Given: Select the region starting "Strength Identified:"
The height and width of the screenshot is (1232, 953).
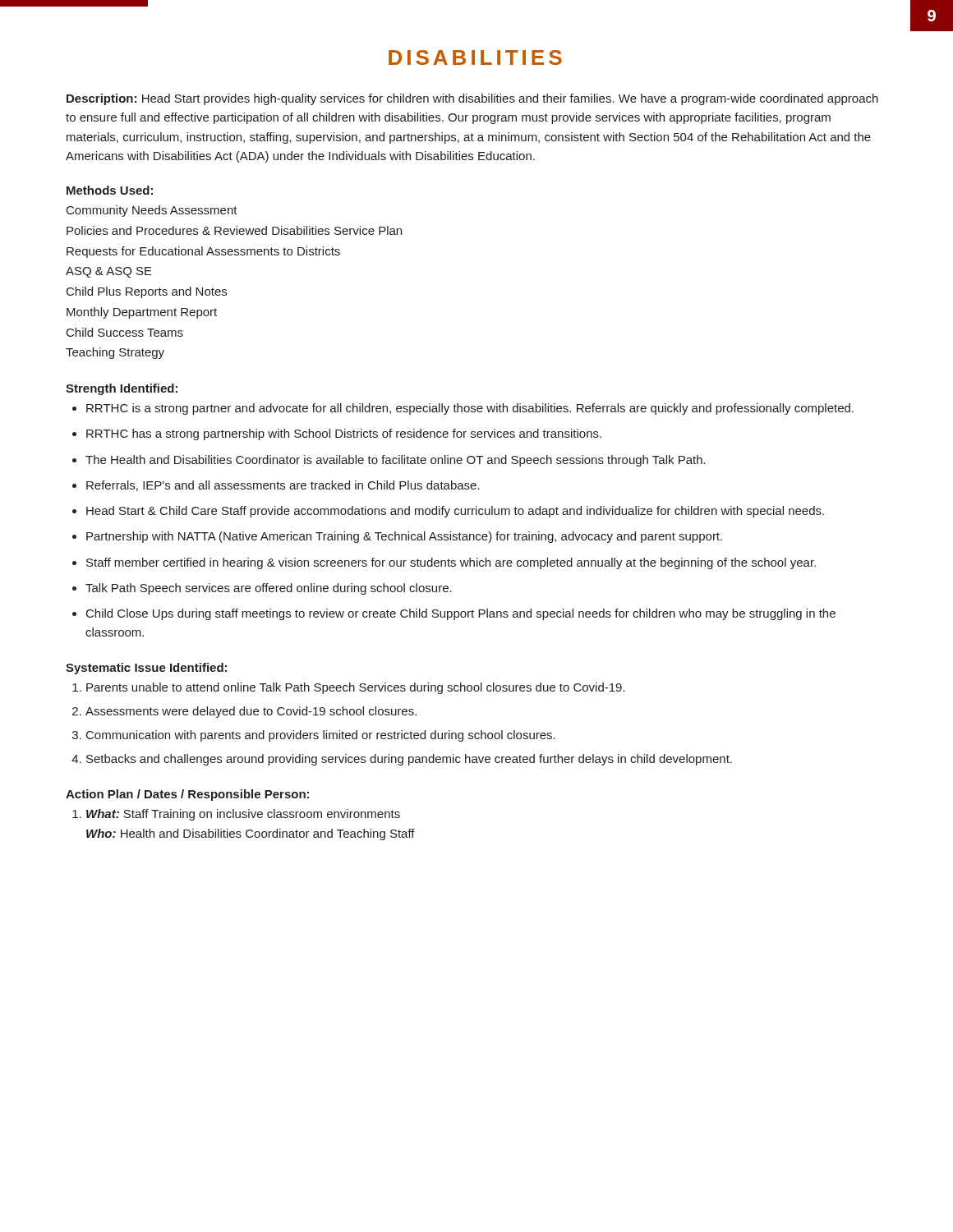Looking at the screenshot, I should click(122, 388).
